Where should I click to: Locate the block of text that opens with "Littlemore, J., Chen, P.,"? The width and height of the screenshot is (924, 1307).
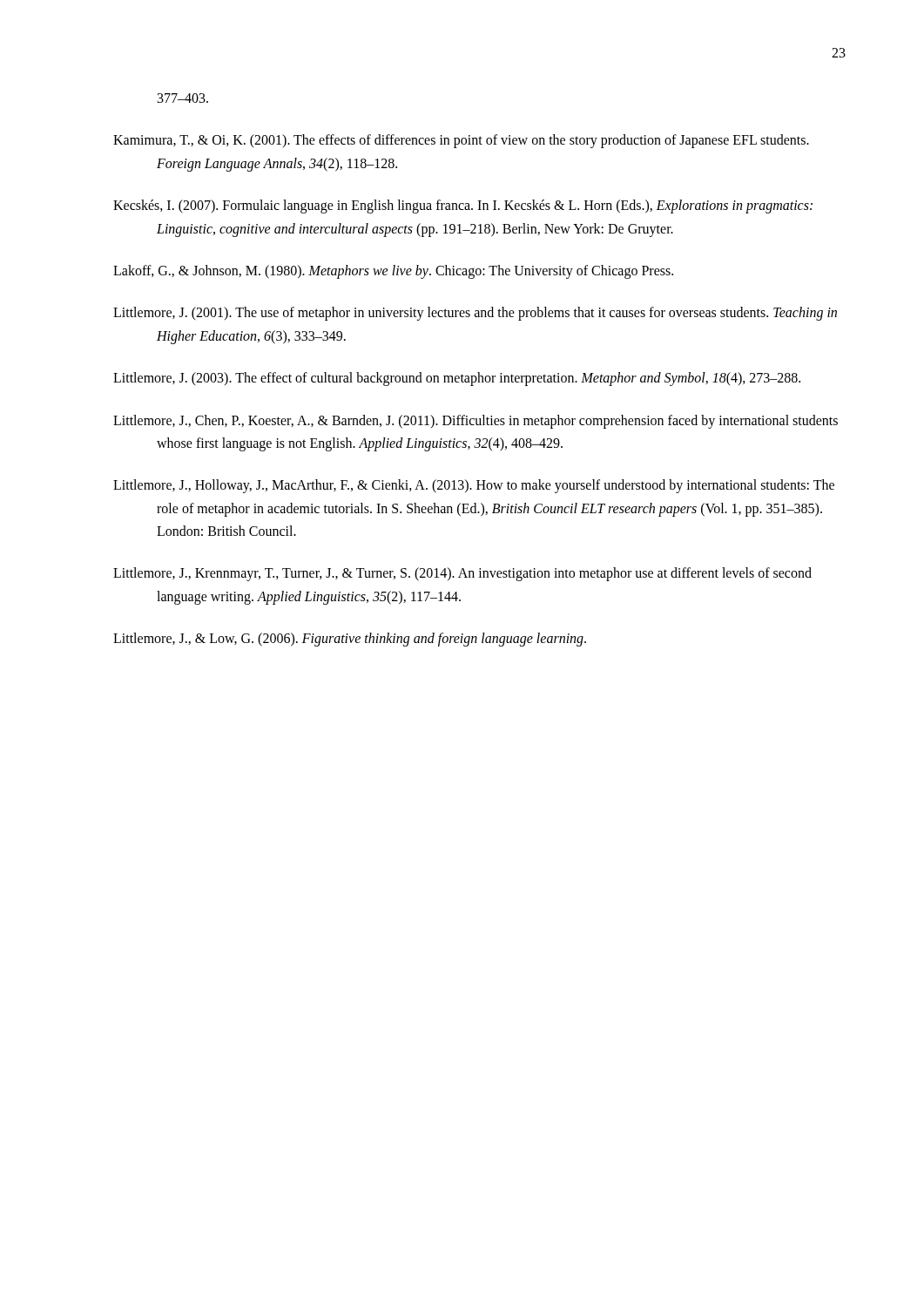tap(479, 432)
